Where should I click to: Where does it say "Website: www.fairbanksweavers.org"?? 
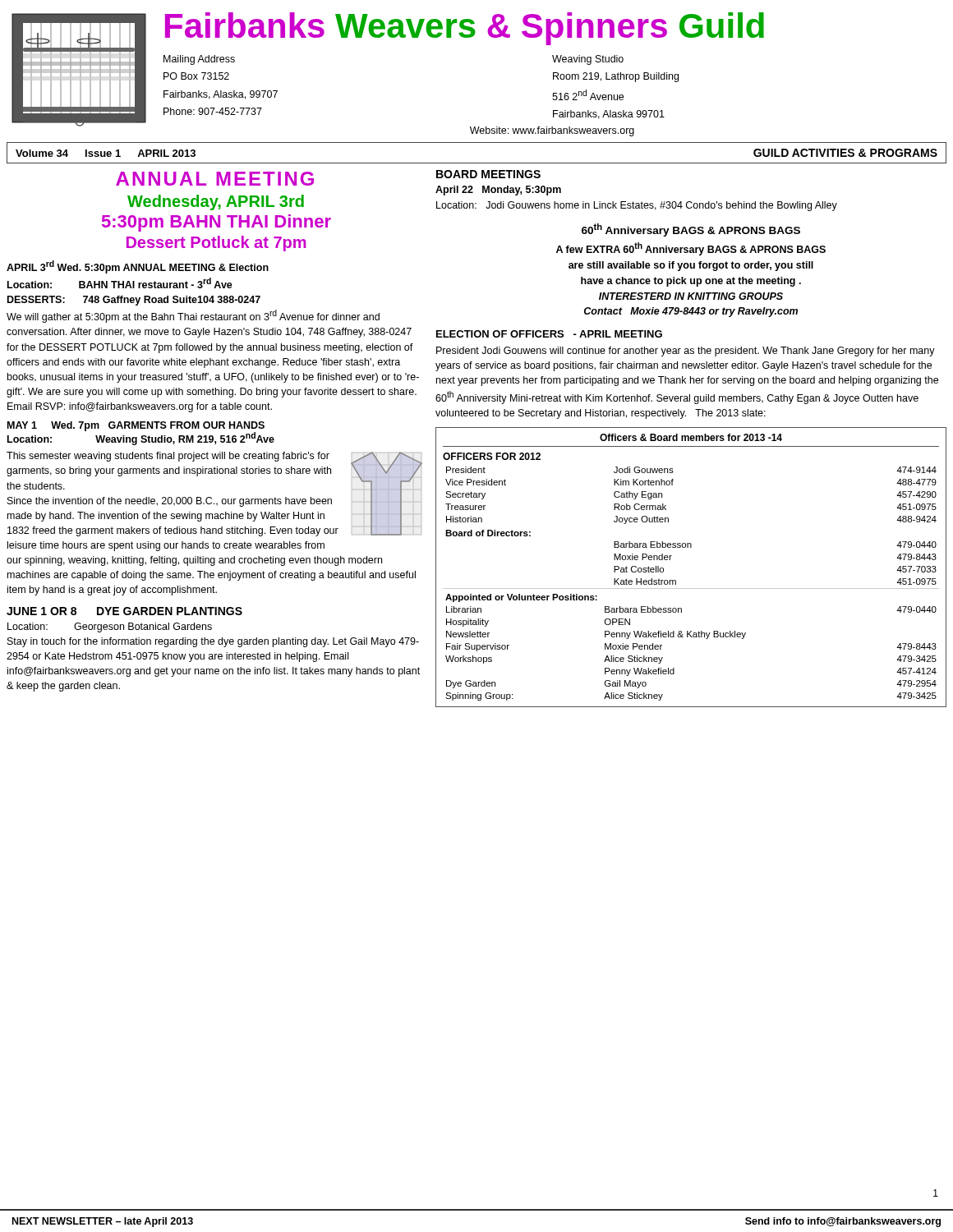552,131
